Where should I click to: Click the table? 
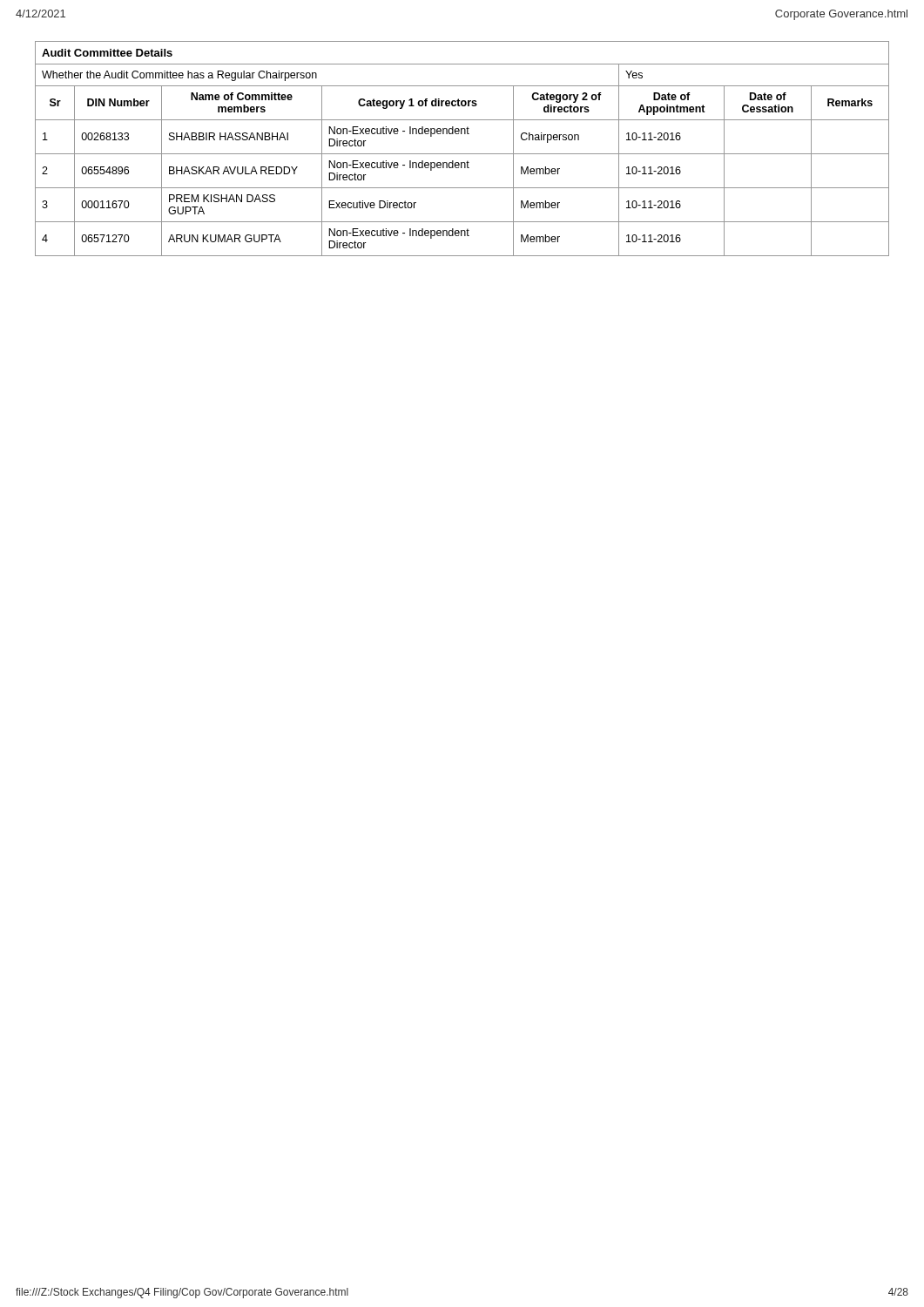(462, 149)
